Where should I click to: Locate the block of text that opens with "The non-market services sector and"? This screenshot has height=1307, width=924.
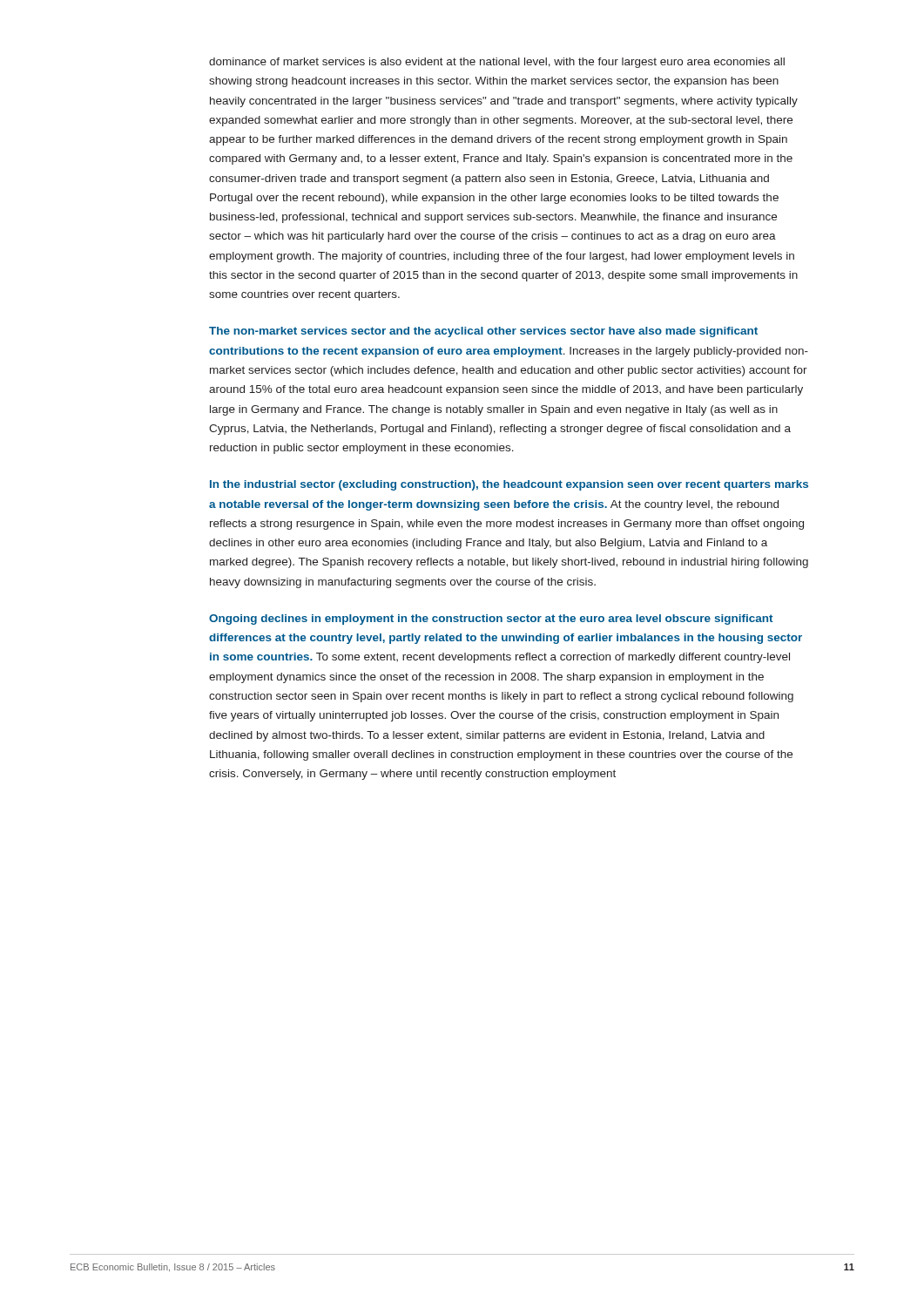tap(509, 389)
